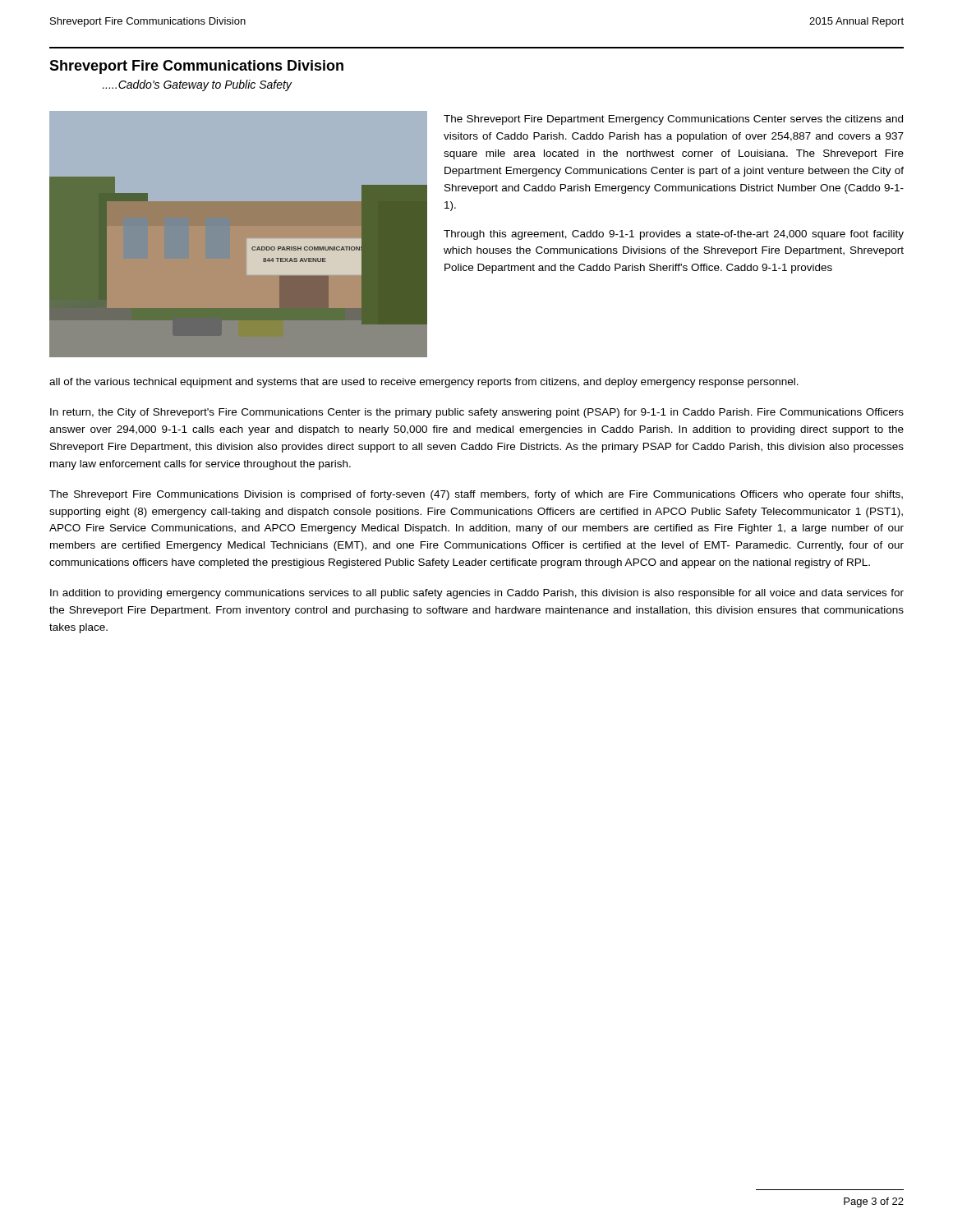Locate the title that opens with "Shreveport Fire Communications Division .....Caddo's Gateway"
This screenshot has width=953, height=1232.
pos(197,74)
